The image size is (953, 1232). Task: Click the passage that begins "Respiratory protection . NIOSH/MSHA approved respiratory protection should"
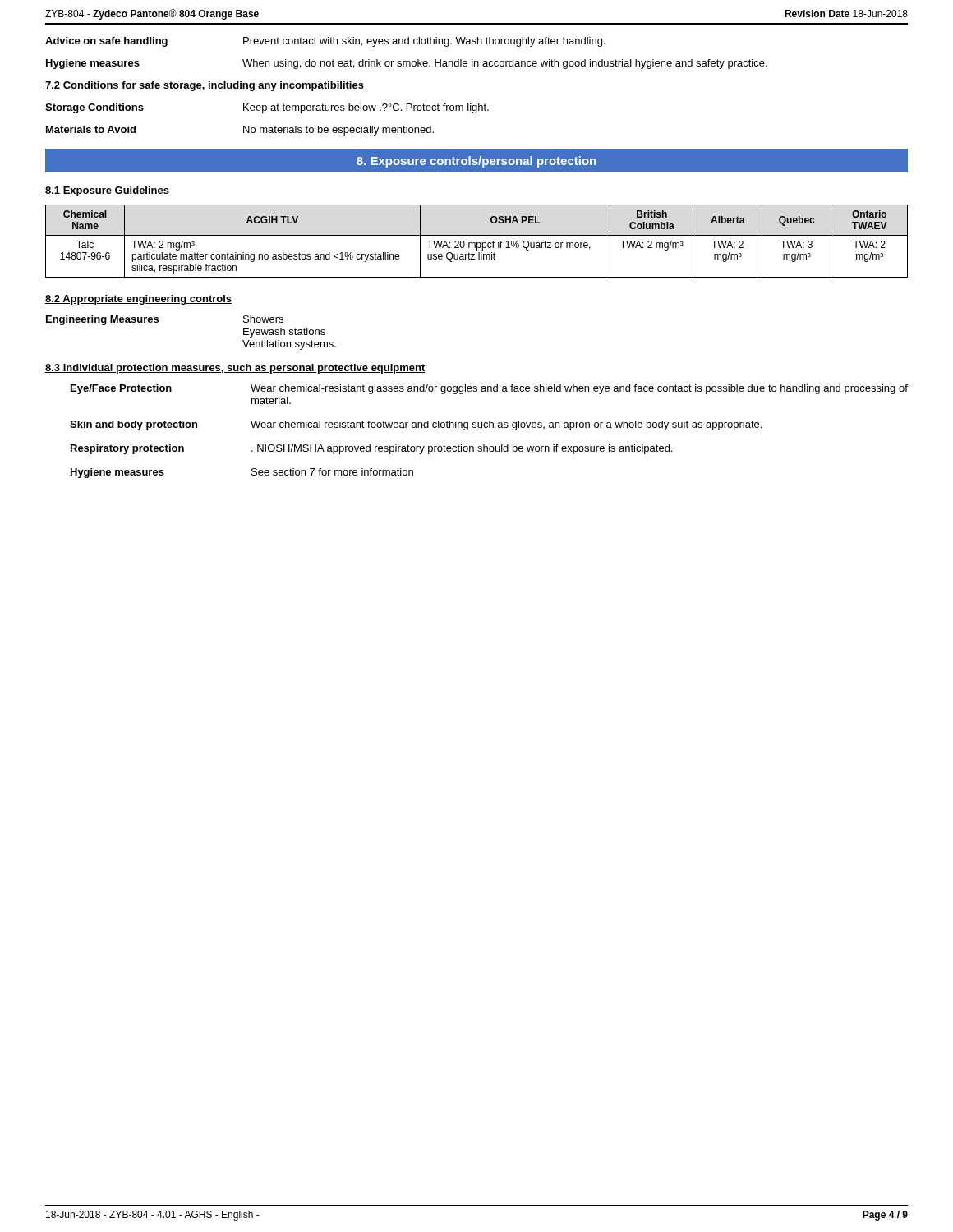point(489,448)
